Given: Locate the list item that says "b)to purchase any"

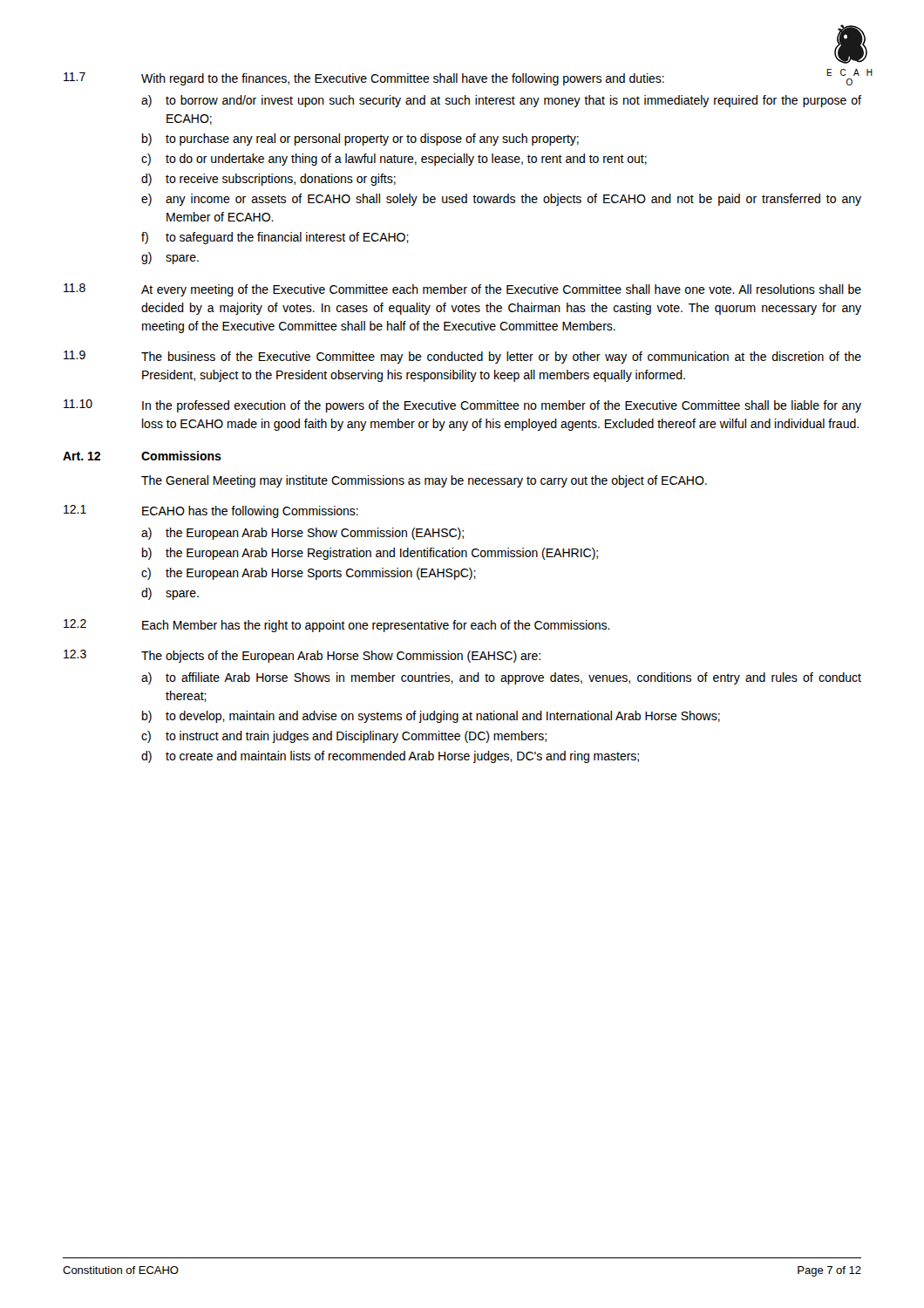Looking at the screenshot, I should point(501,139).
